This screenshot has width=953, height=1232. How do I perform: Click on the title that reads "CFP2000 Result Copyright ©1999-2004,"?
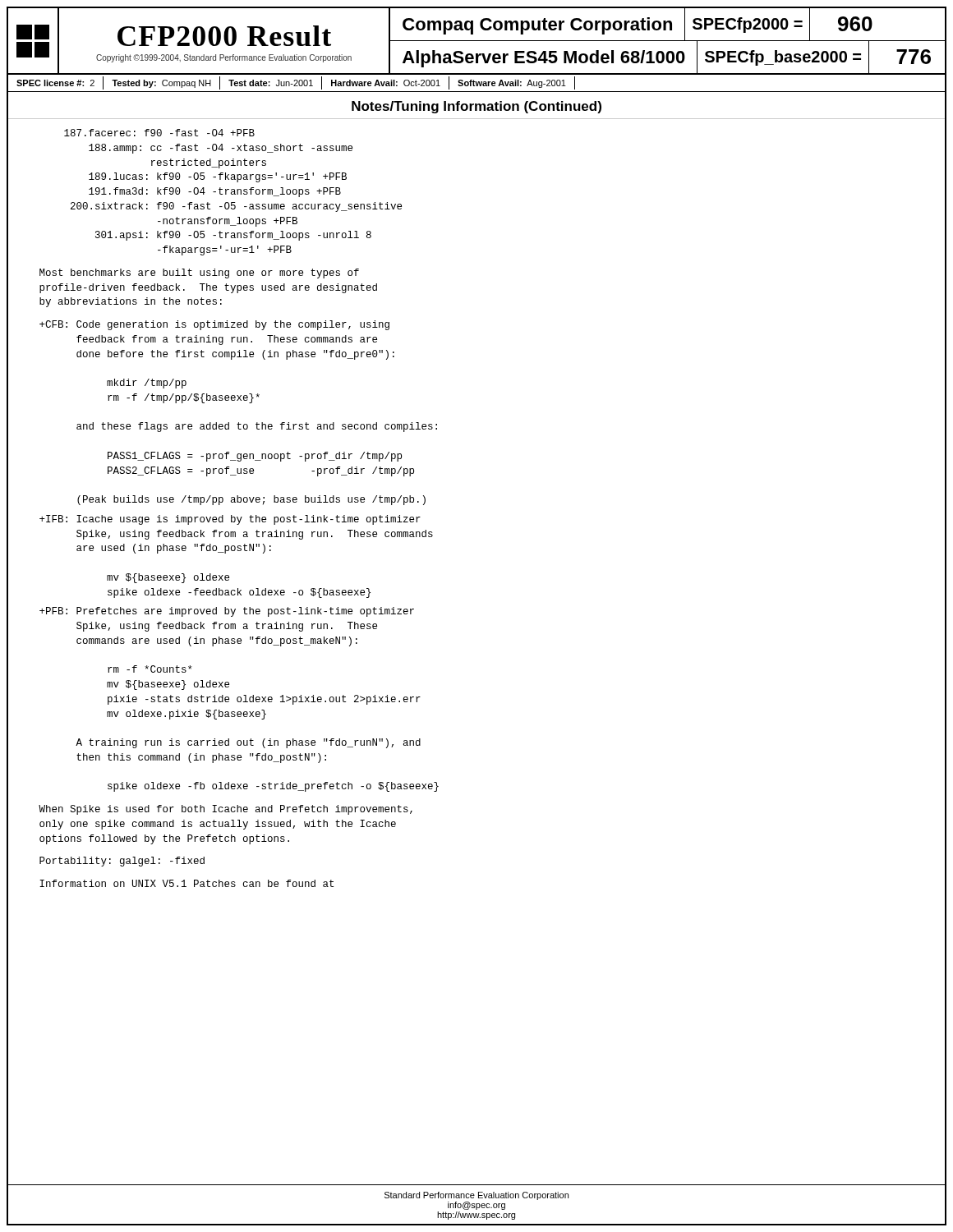pos(224,41)
